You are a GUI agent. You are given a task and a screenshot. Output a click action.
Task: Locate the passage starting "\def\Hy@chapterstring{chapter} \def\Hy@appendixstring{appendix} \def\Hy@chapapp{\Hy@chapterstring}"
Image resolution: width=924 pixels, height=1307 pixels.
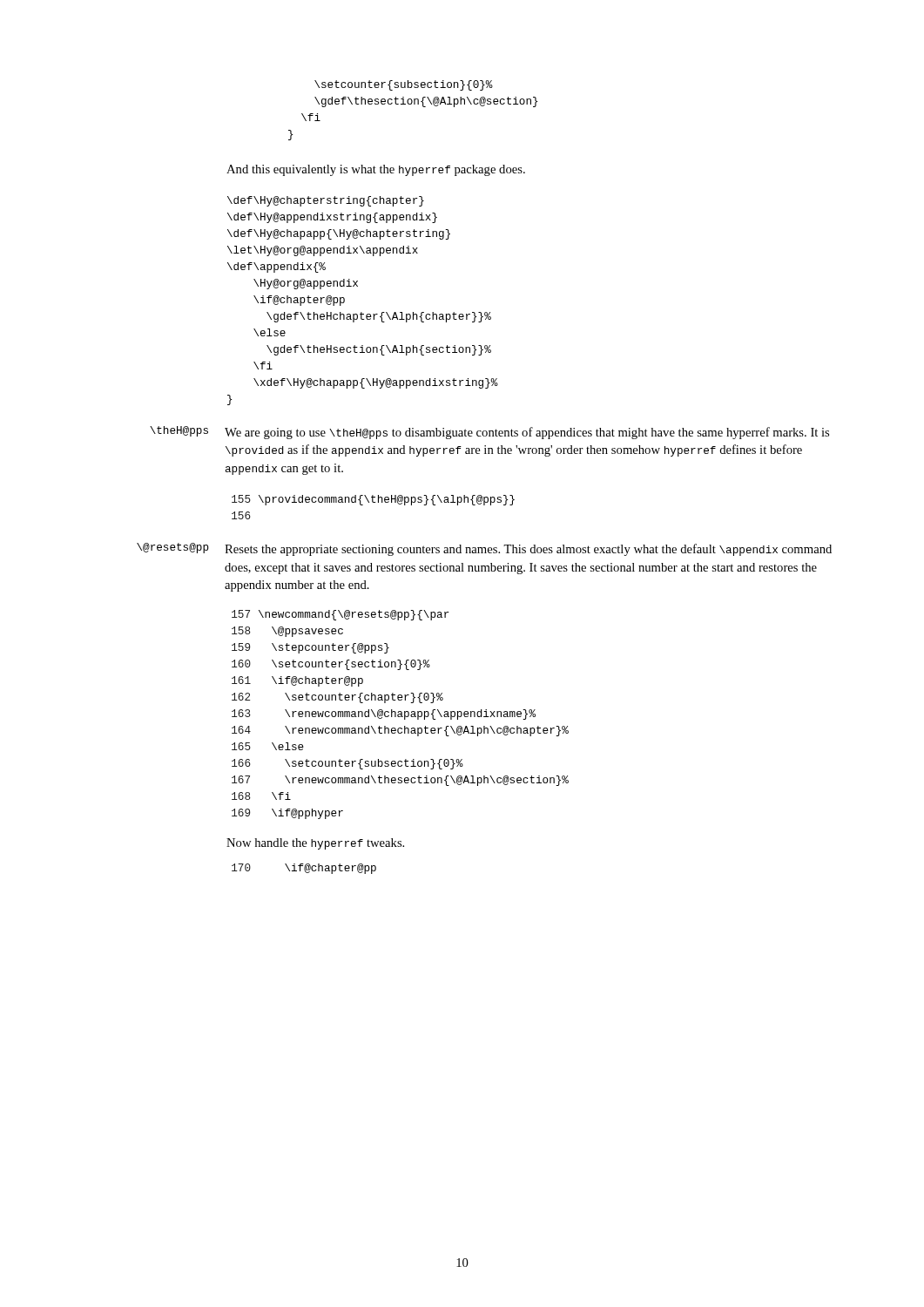(326, 201)
